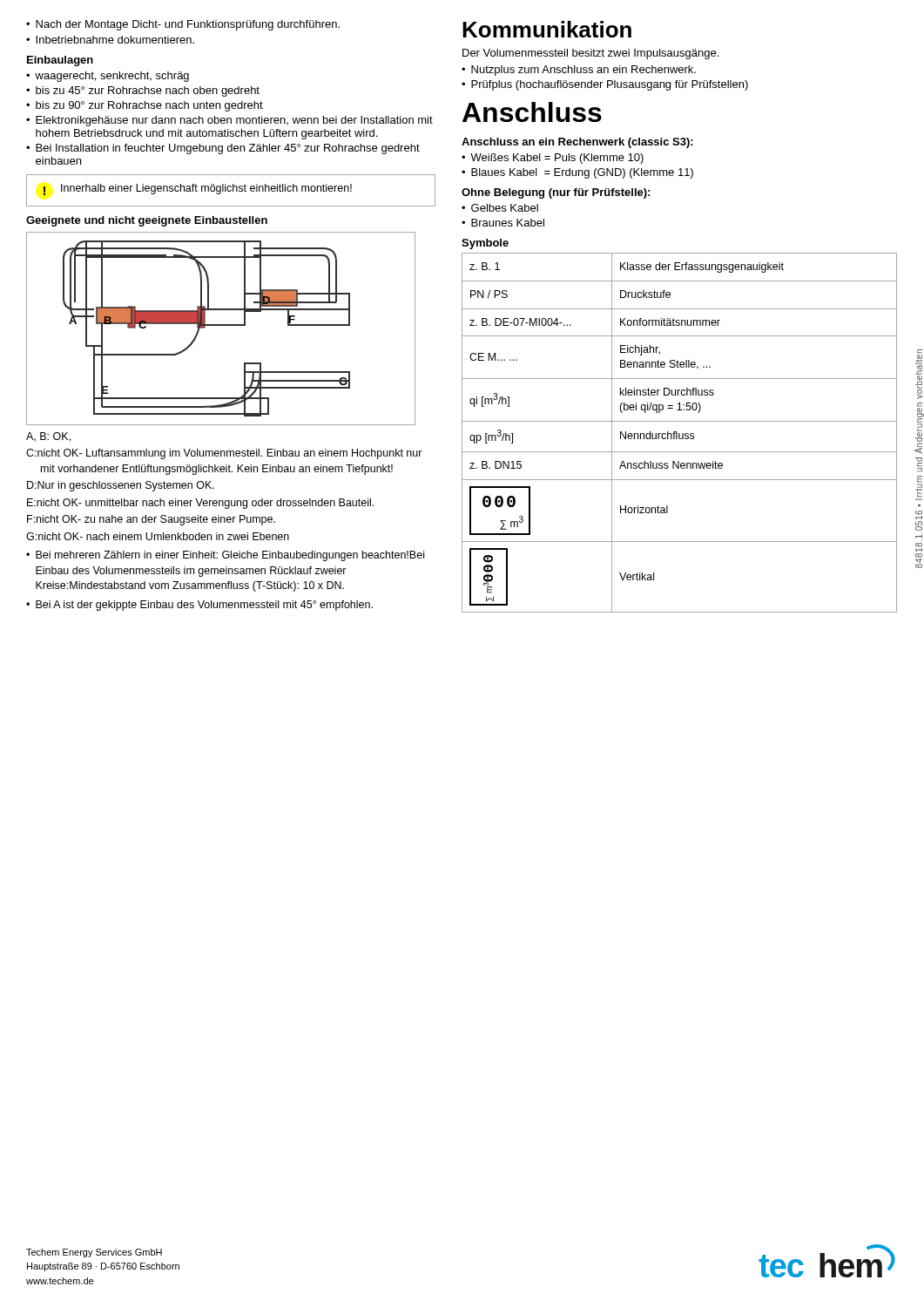Find the passage starting "D:Nur in geschlossenen Systemen OK."
Screen dimensions: 1307x924
pyautogui.click(x=121, y=485)
